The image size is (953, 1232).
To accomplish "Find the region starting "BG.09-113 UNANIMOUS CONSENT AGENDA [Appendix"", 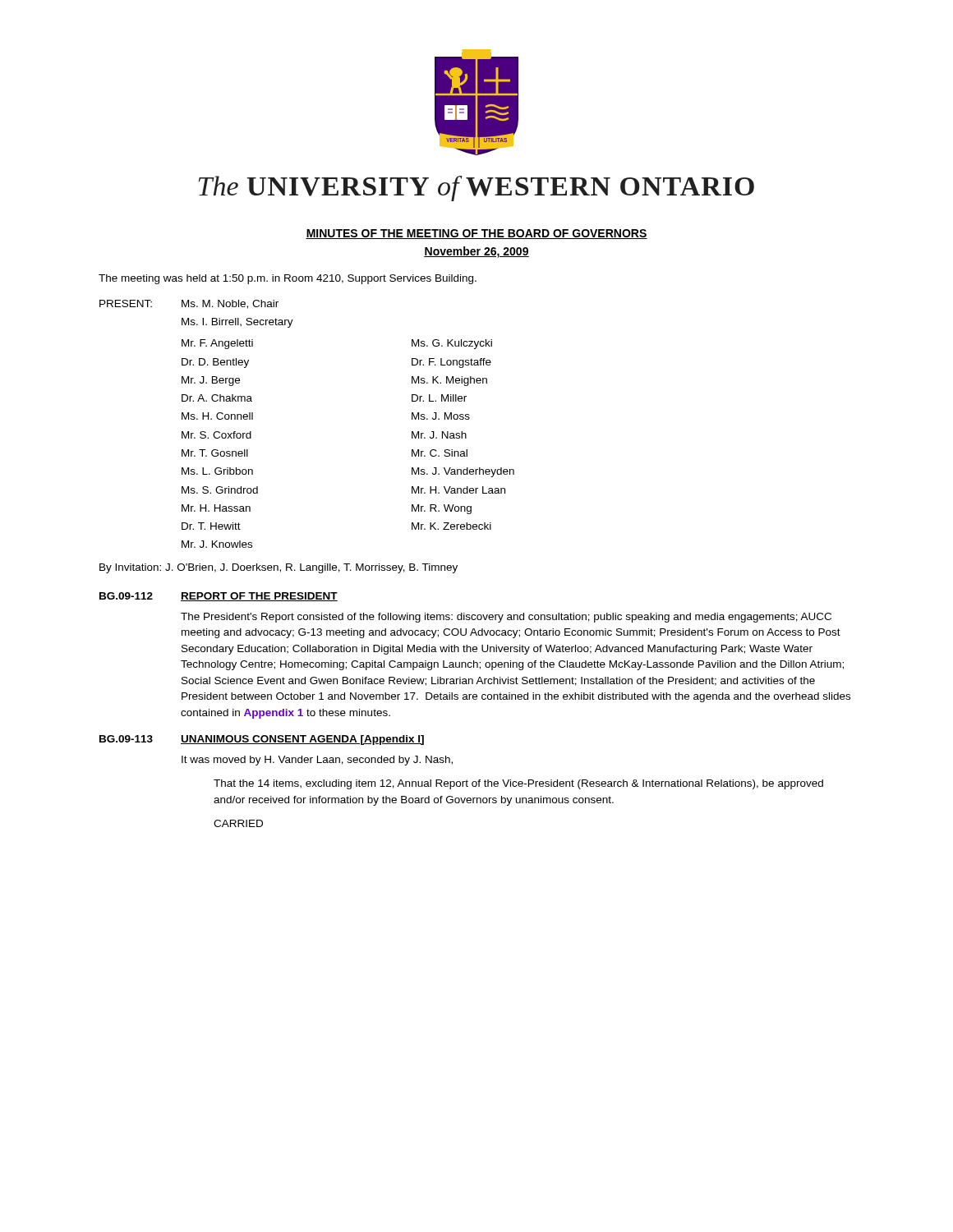I will pos(261,738).
